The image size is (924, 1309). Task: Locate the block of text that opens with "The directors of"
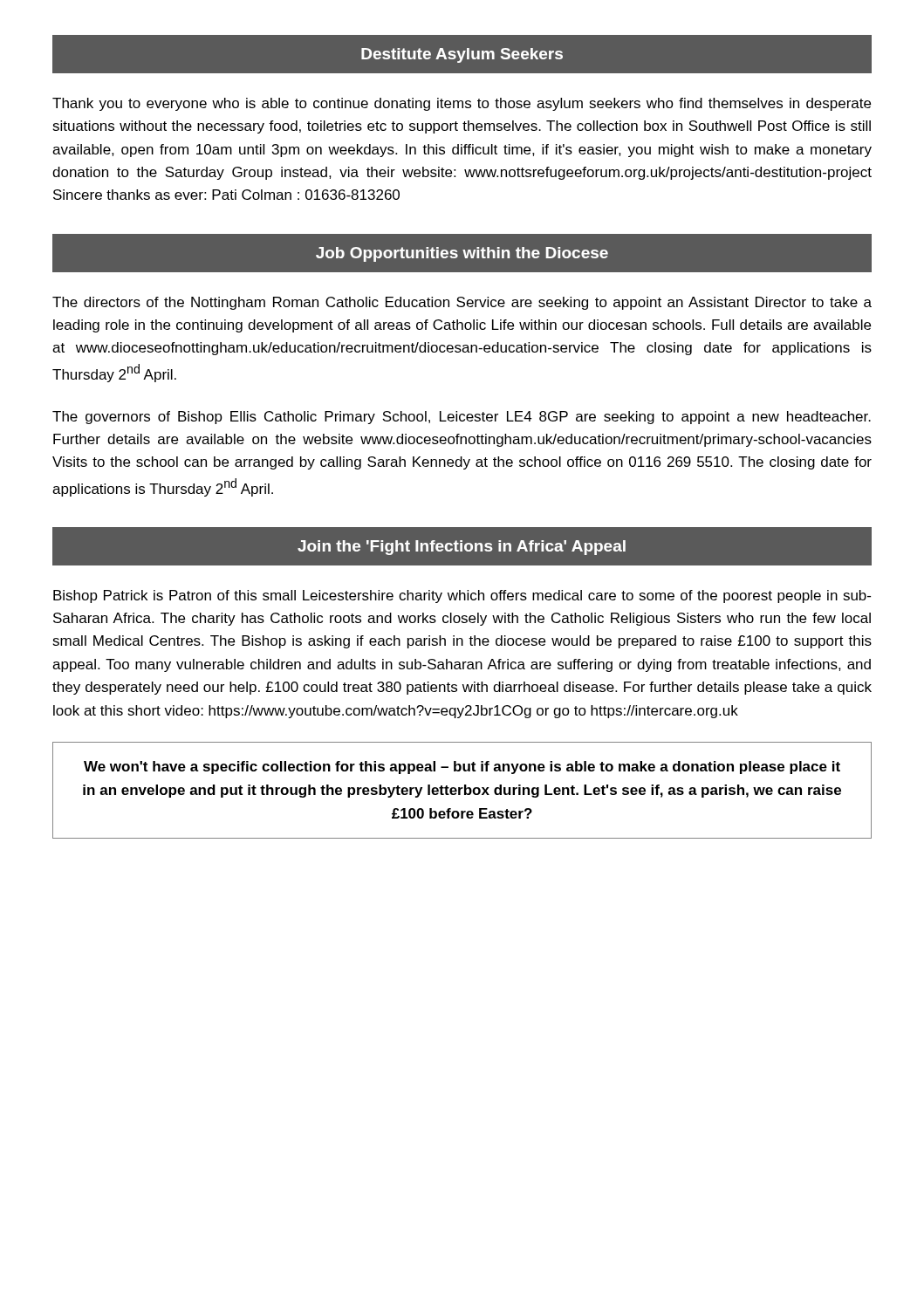point(462,338)
